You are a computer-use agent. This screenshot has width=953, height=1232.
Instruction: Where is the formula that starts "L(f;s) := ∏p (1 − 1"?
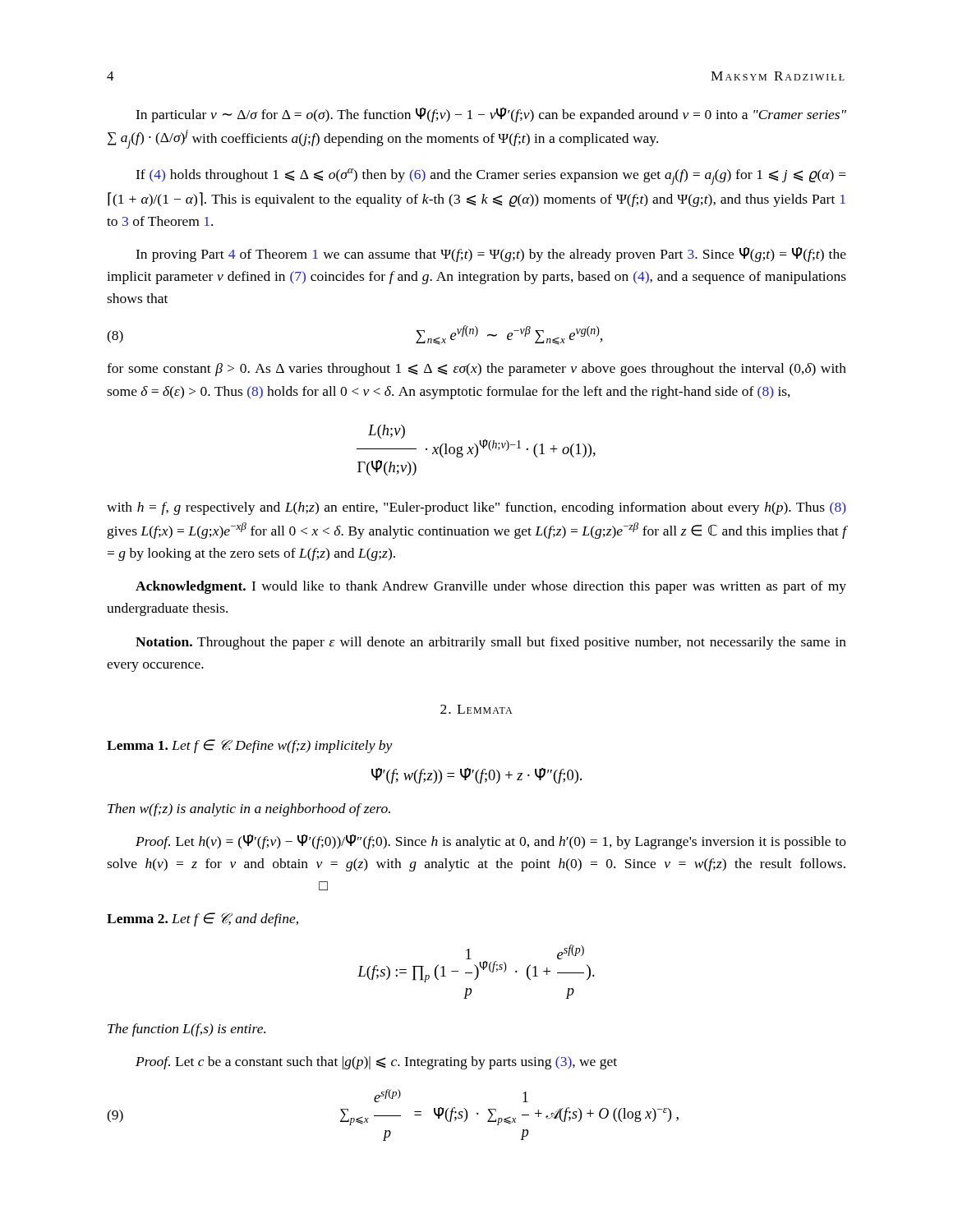tap(476, 973)
